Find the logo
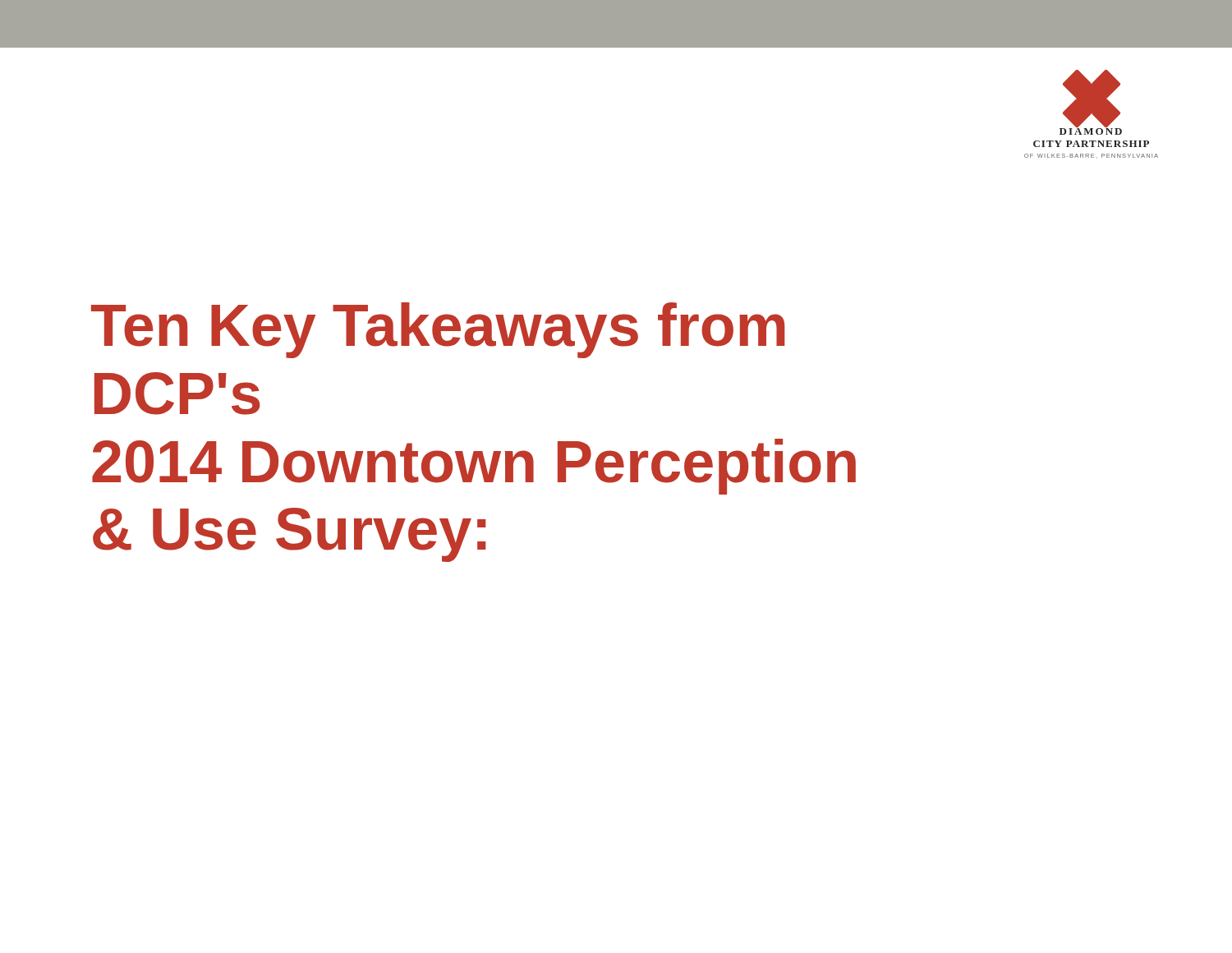 tap(1092, 118)
